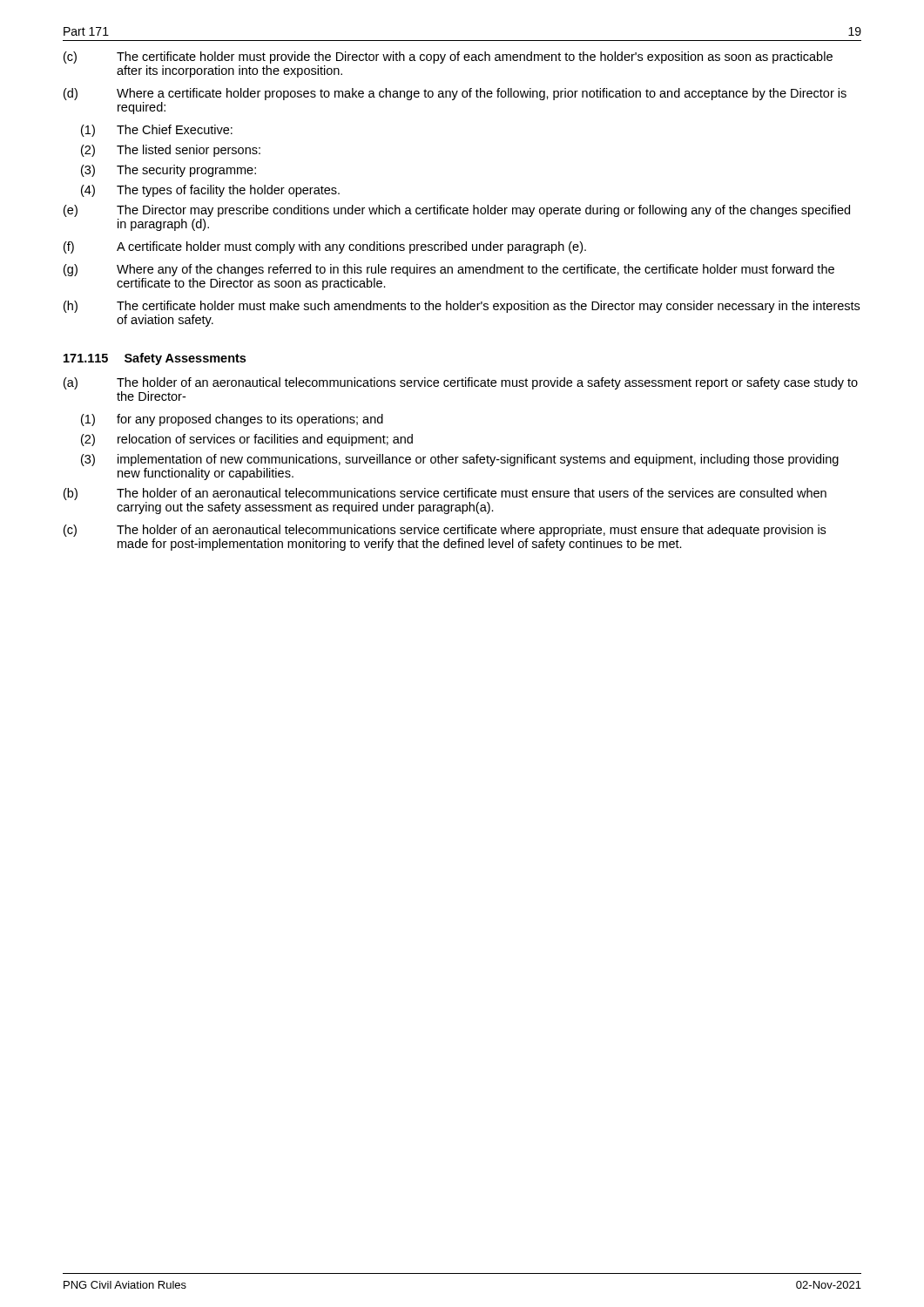The width and height of the screenshot is (924, 1307).
Task: Click on the list item with the text "(2) relocation of services or facilities"
Action: [x=247, y=440]
